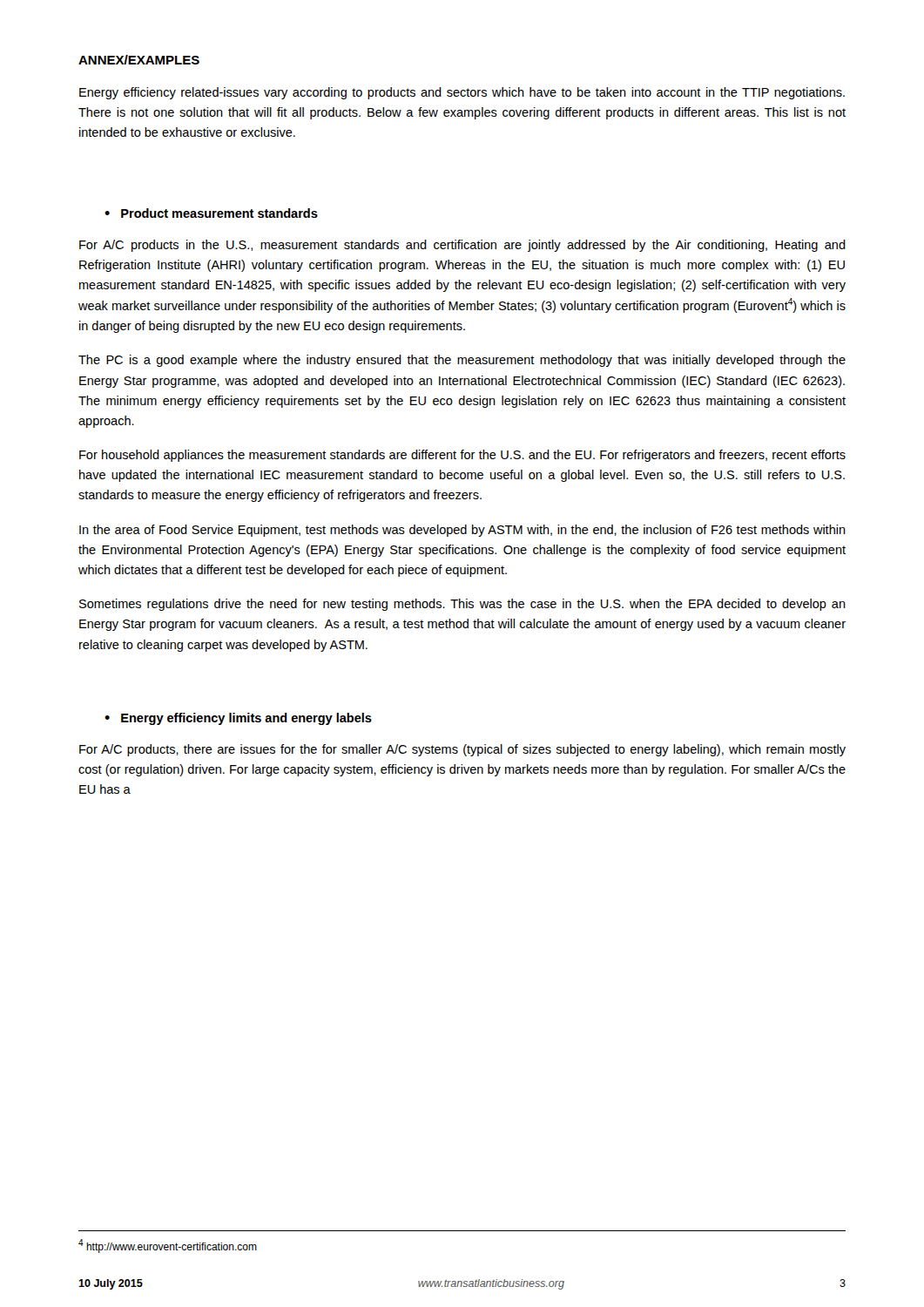Where does it say "4 http://www.eurovent-certification.com"?
The image size is (924, 1307).
click(168, 1246)
